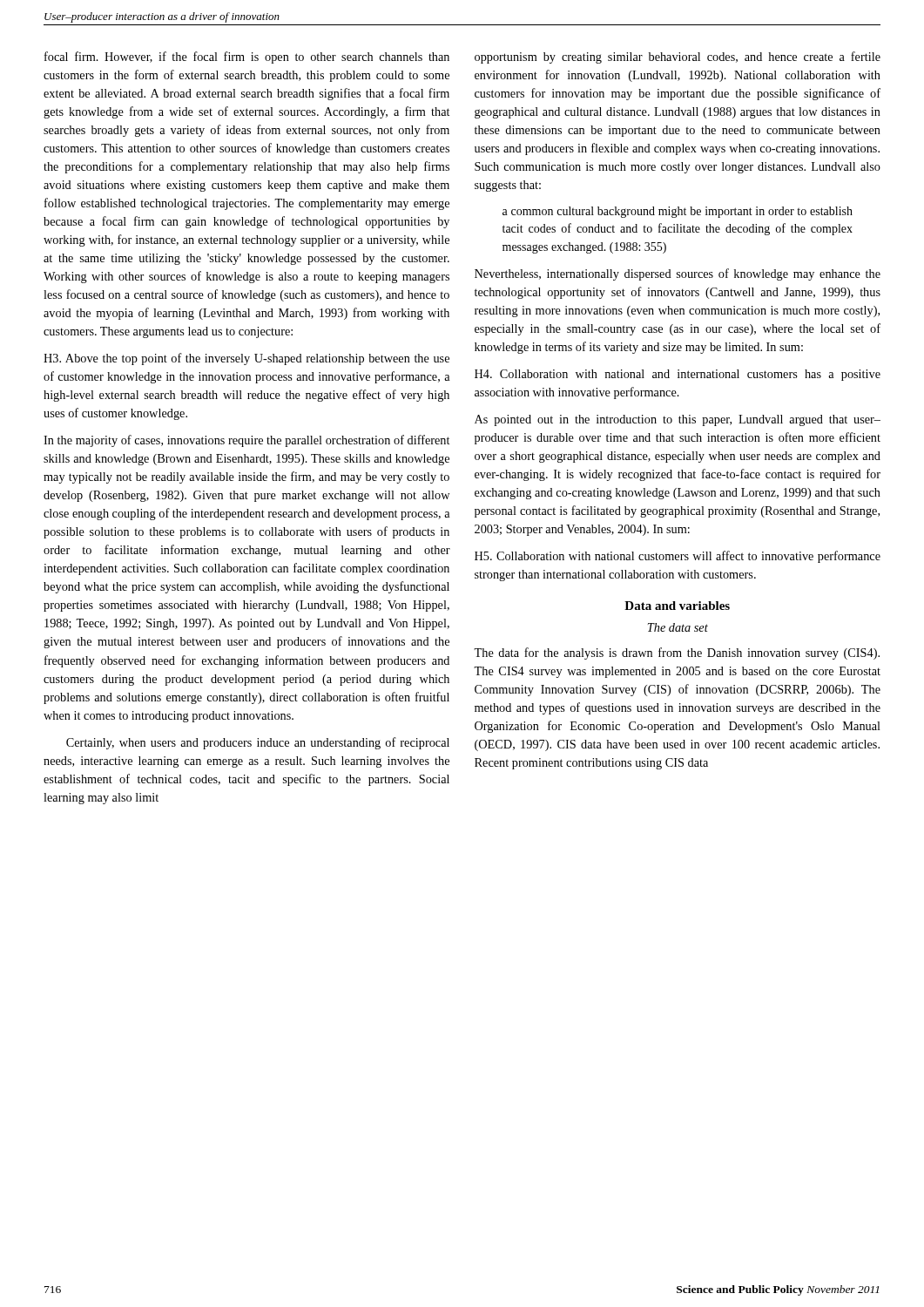Image resolution: width=924 pixels, height=1307 pixels.
Task: Click on the text block containing "opportunism by creating similar"
Action: click(677, 121)
